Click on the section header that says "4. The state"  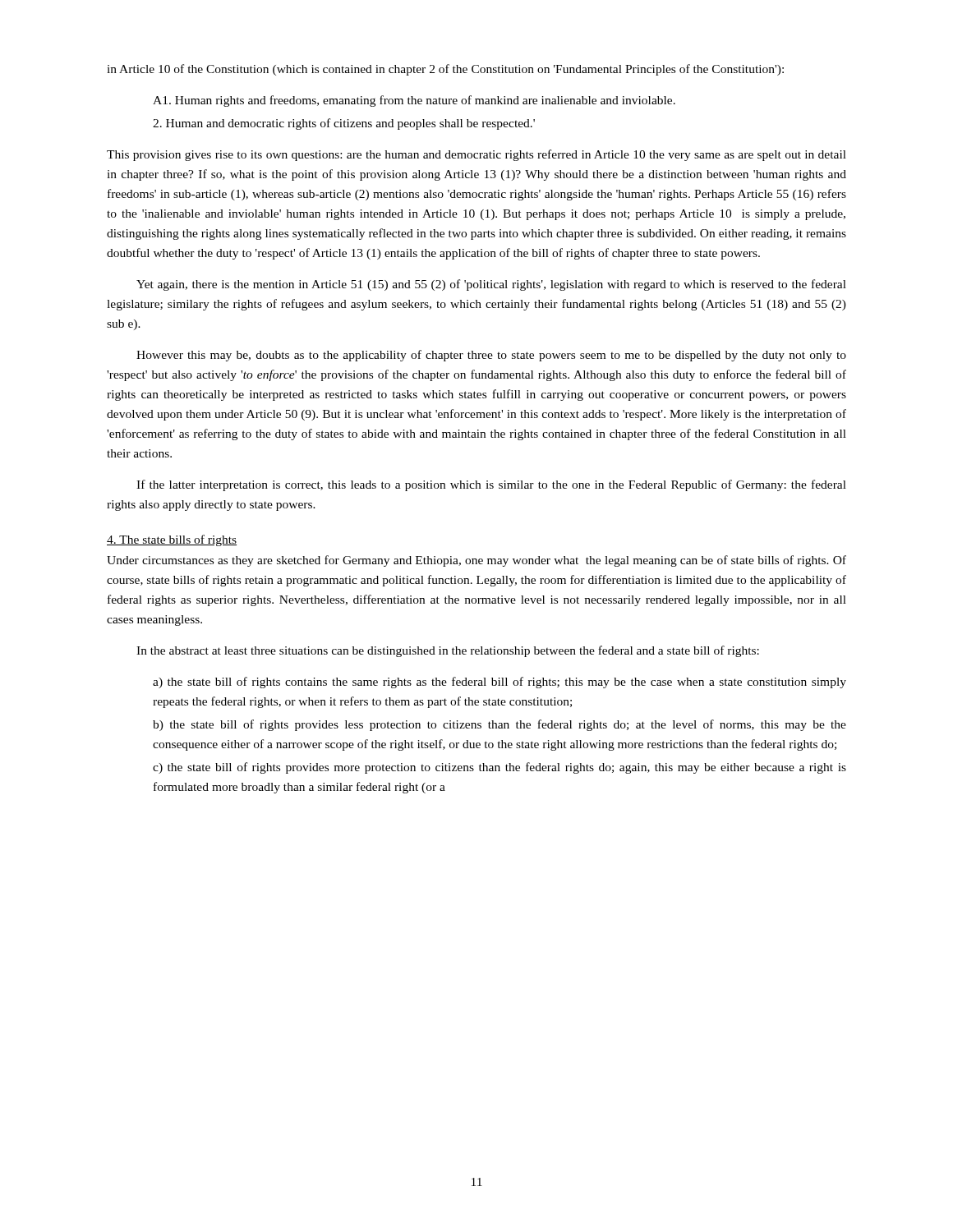(x=172, y=539)
